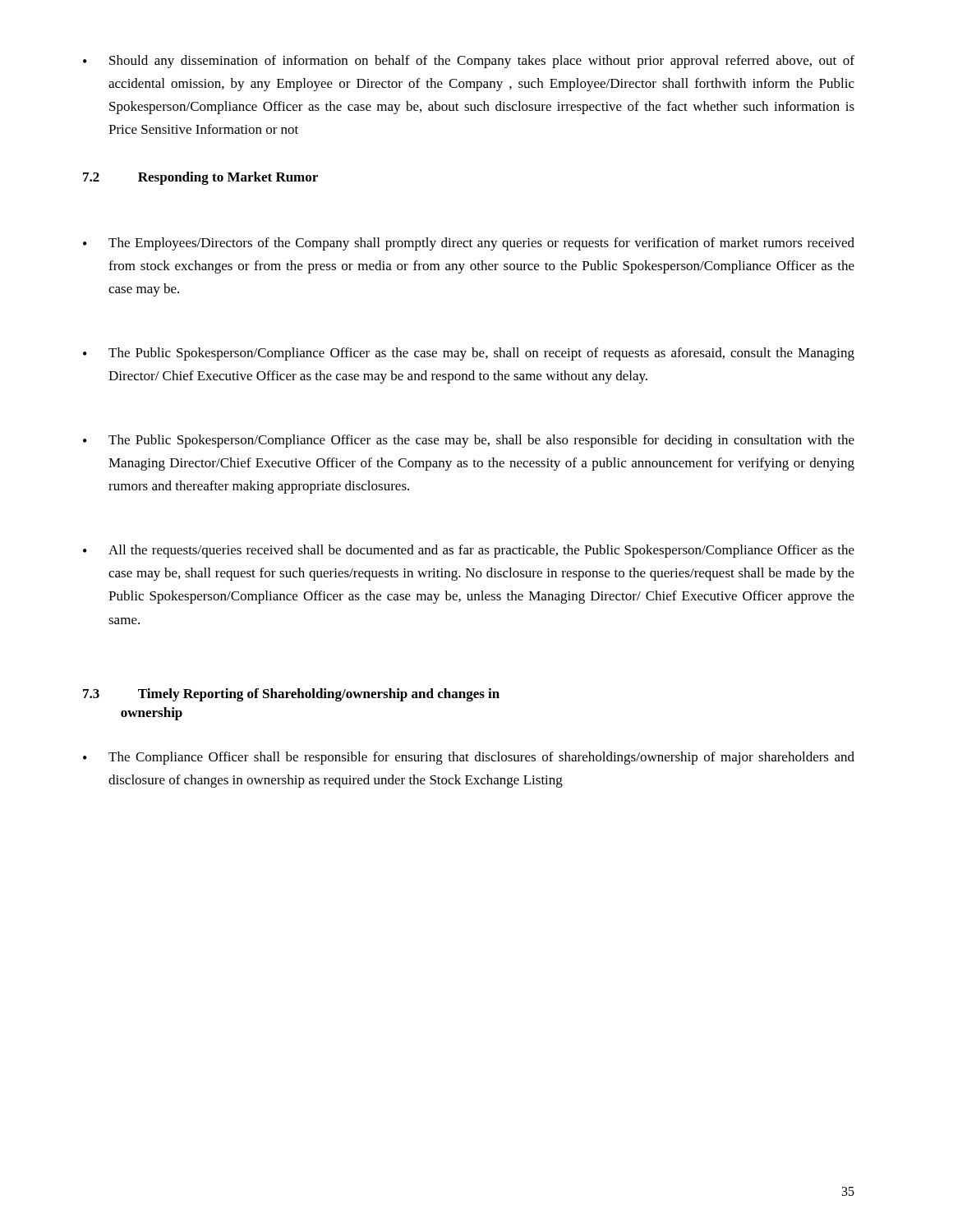This screenshot has height=1232, width=953.
Task: Find the list item that reads "• All the requests/queries"
Action: click(468, 585)
